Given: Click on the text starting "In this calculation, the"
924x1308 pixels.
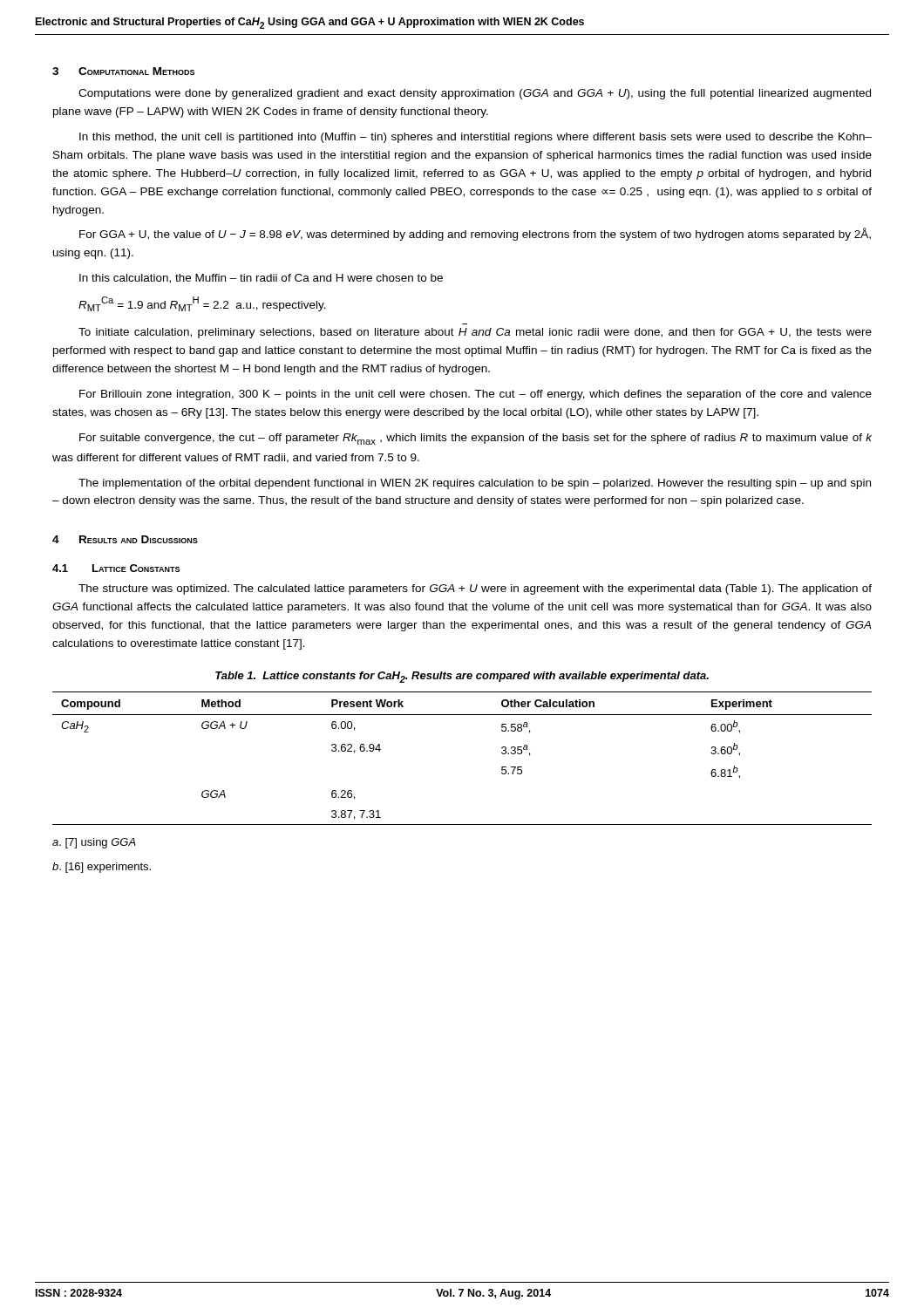Looking at the screenshot, I should point(261,278).
